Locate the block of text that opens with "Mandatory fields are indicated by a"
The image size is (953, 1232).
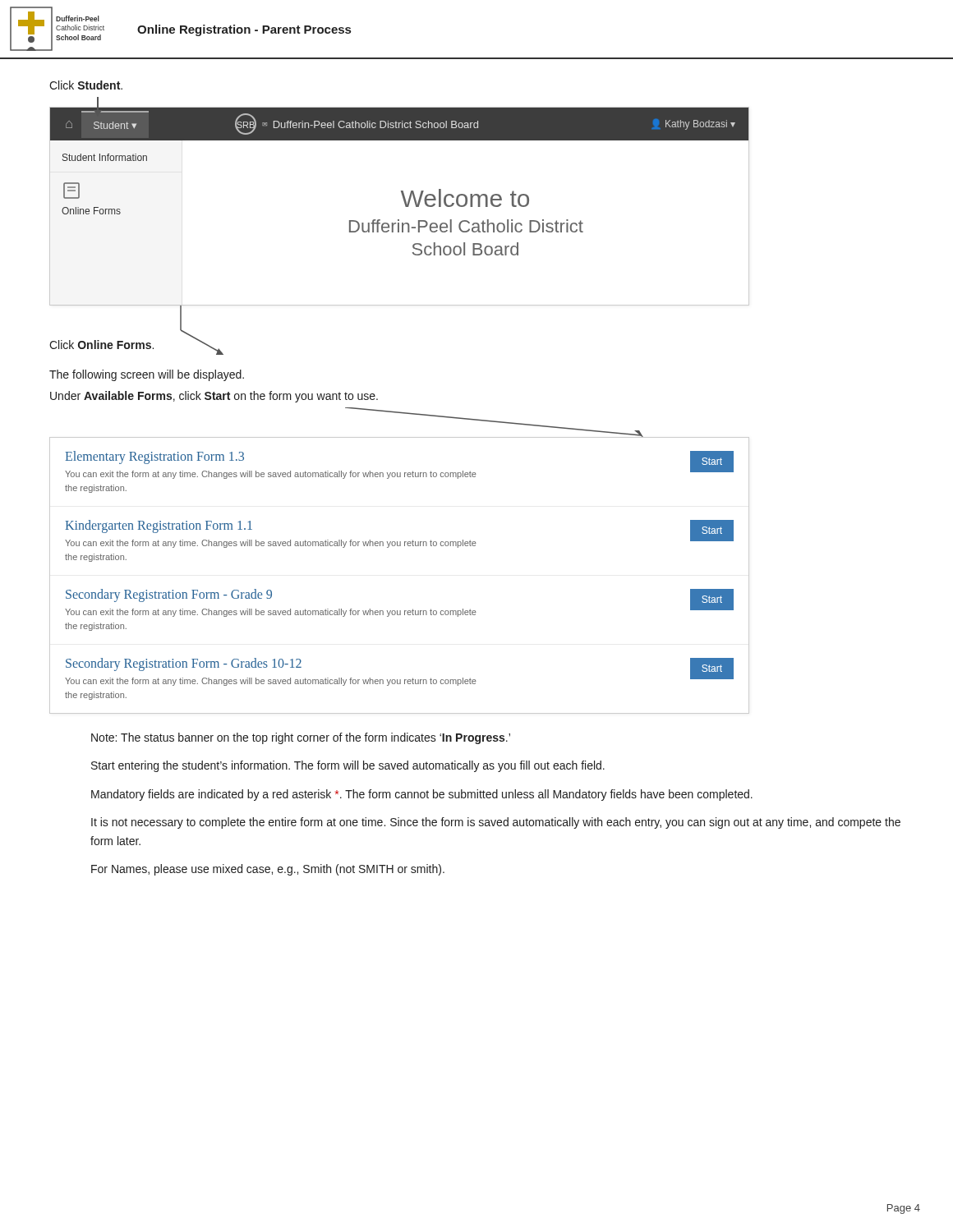coord(422,794)
